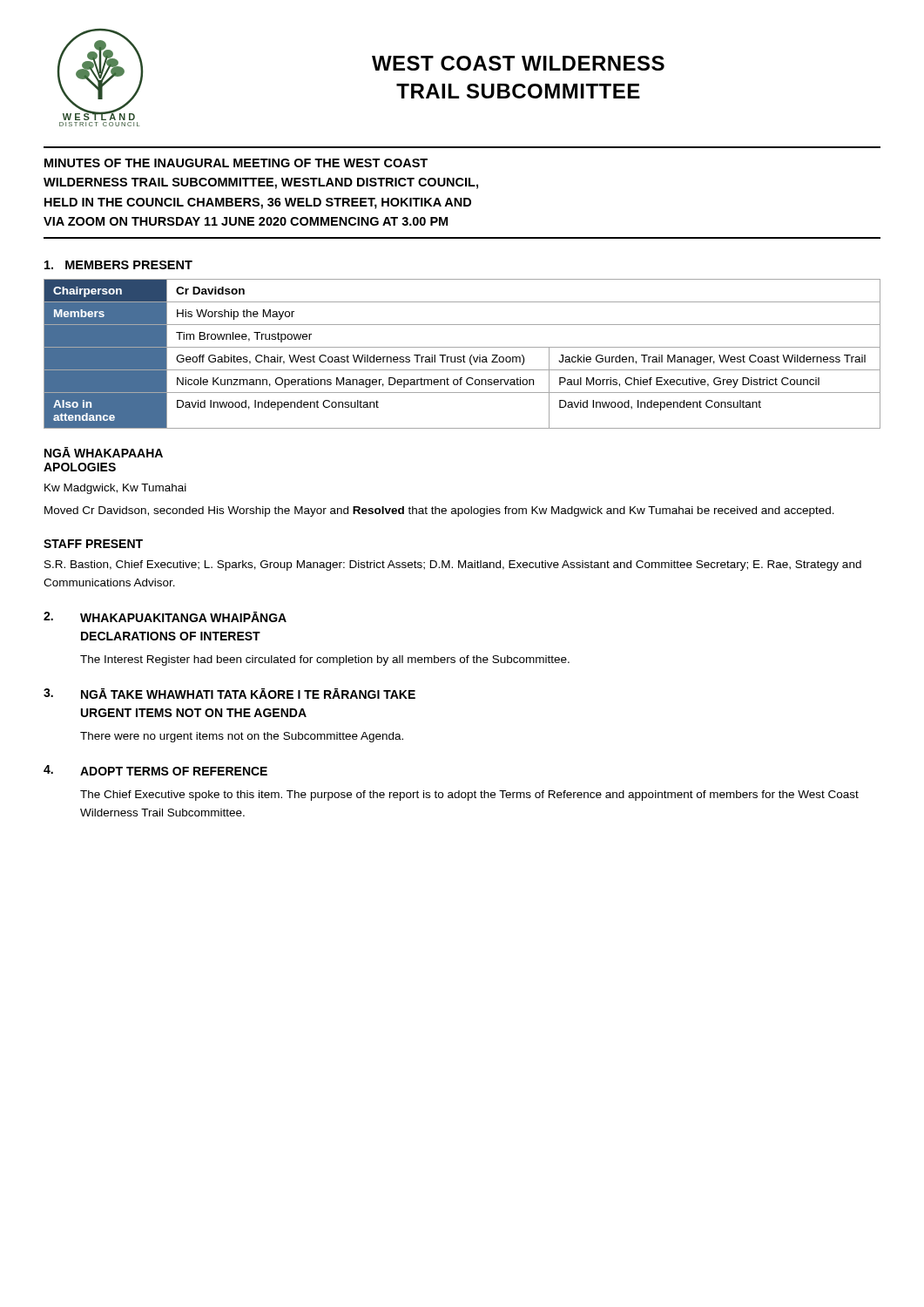Select the text containing "Kw Madgwick, Kw Tumahai"

coord(115,487)
